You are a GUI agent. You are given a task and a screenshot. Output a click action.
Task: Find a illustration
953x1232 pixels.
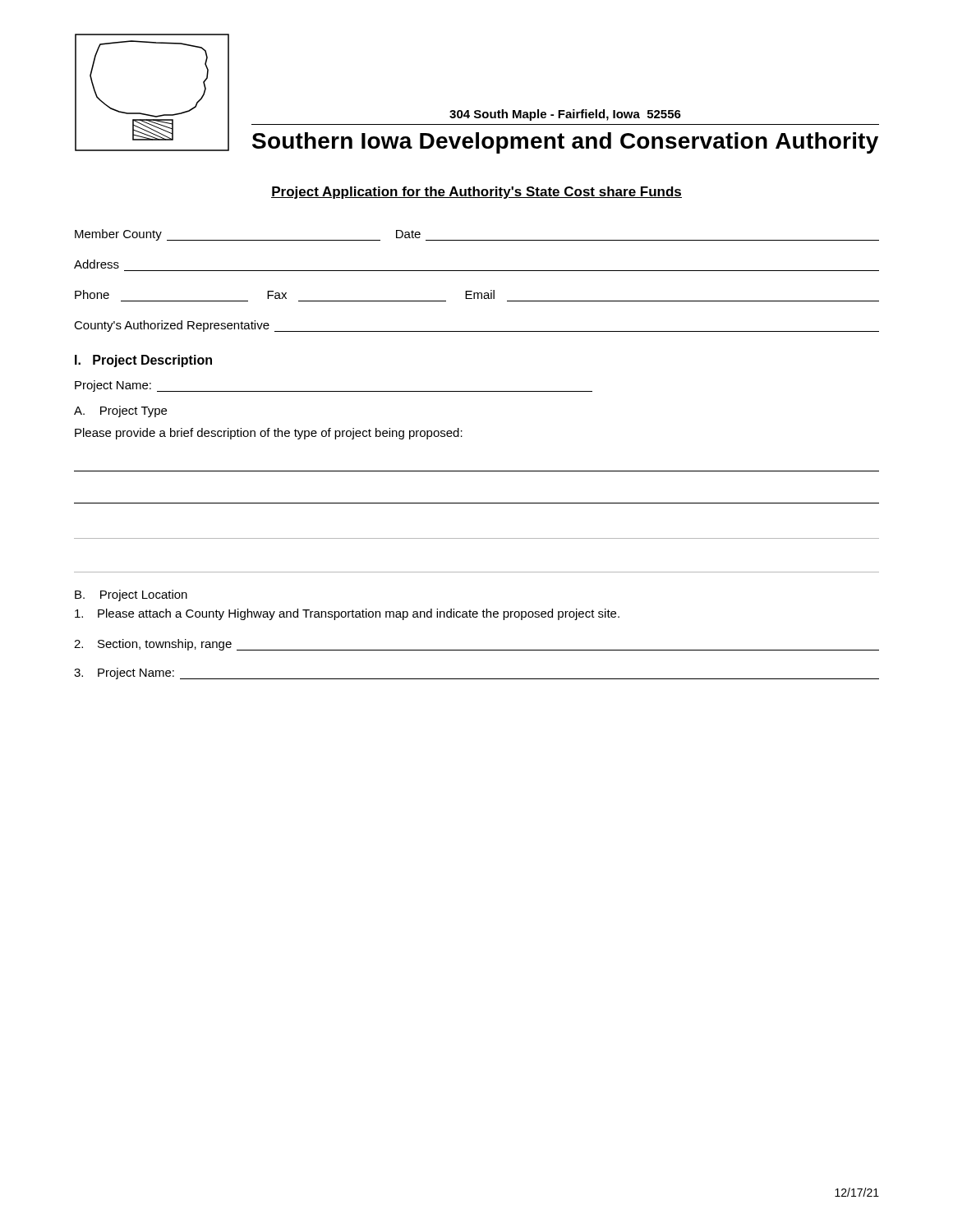click(476, 94)
